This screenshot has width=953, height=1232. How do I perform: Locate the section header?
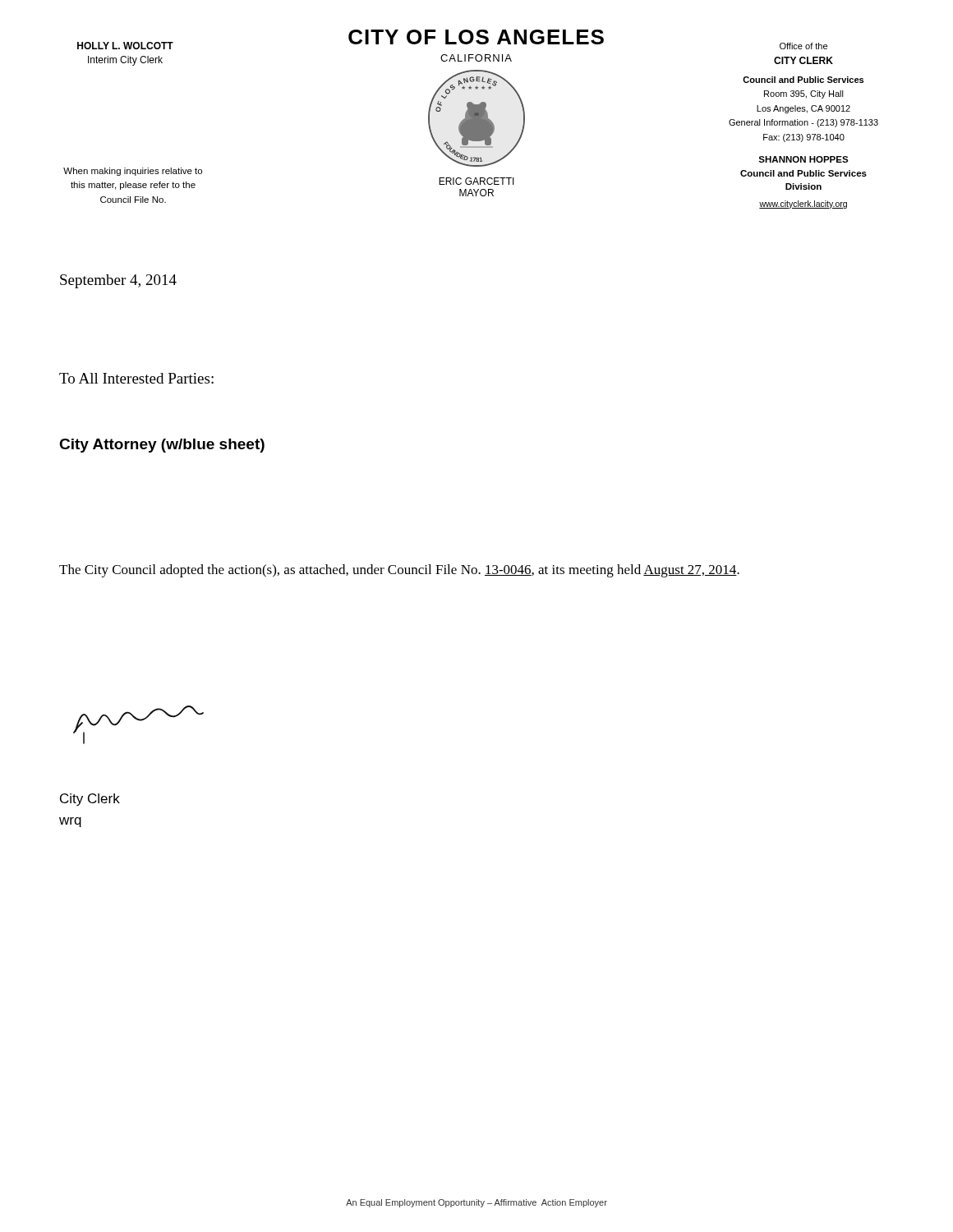coord(162,444)
